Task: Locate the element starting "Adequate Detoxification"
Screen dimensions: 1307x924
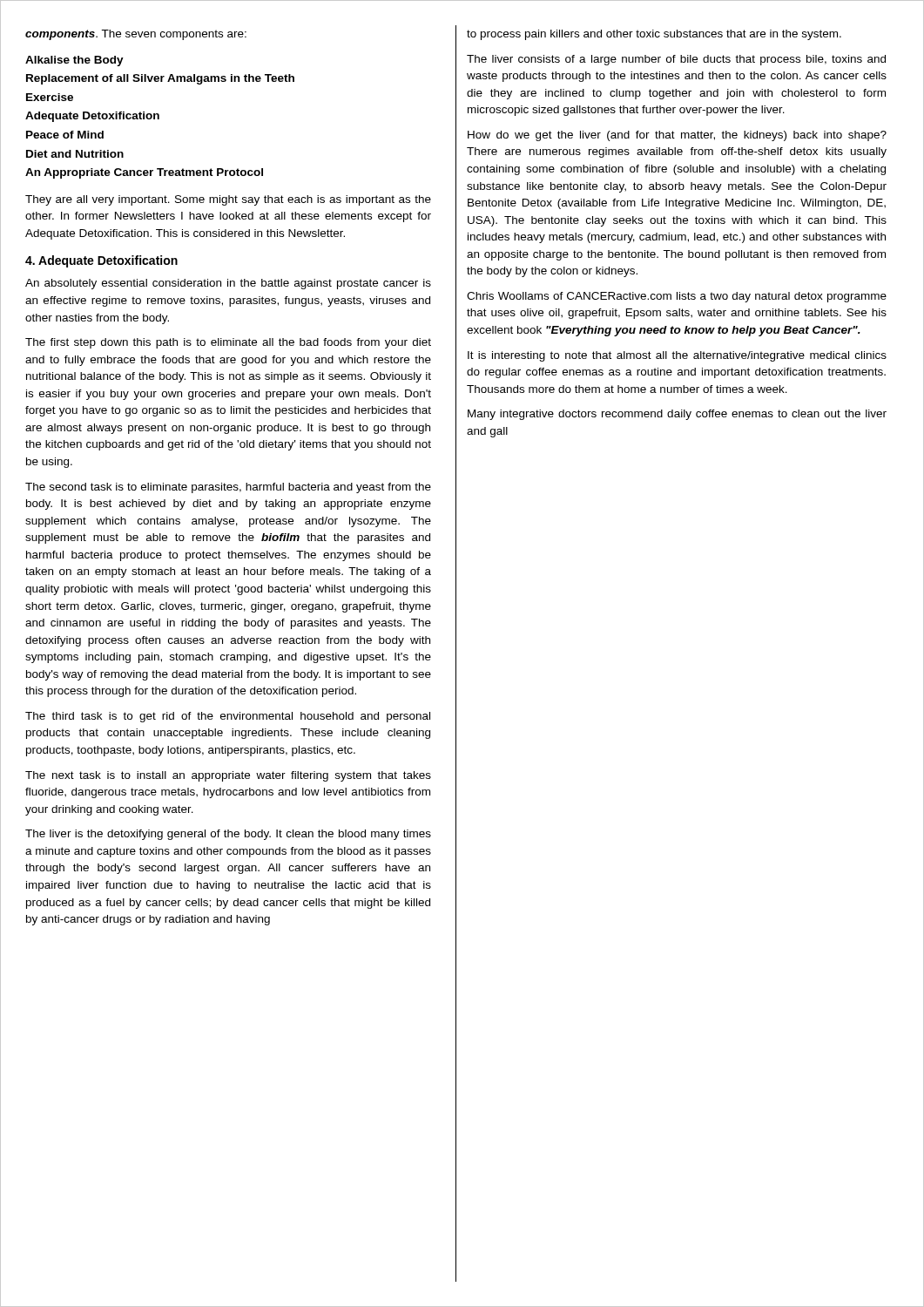Action: [x=92, y=117]
